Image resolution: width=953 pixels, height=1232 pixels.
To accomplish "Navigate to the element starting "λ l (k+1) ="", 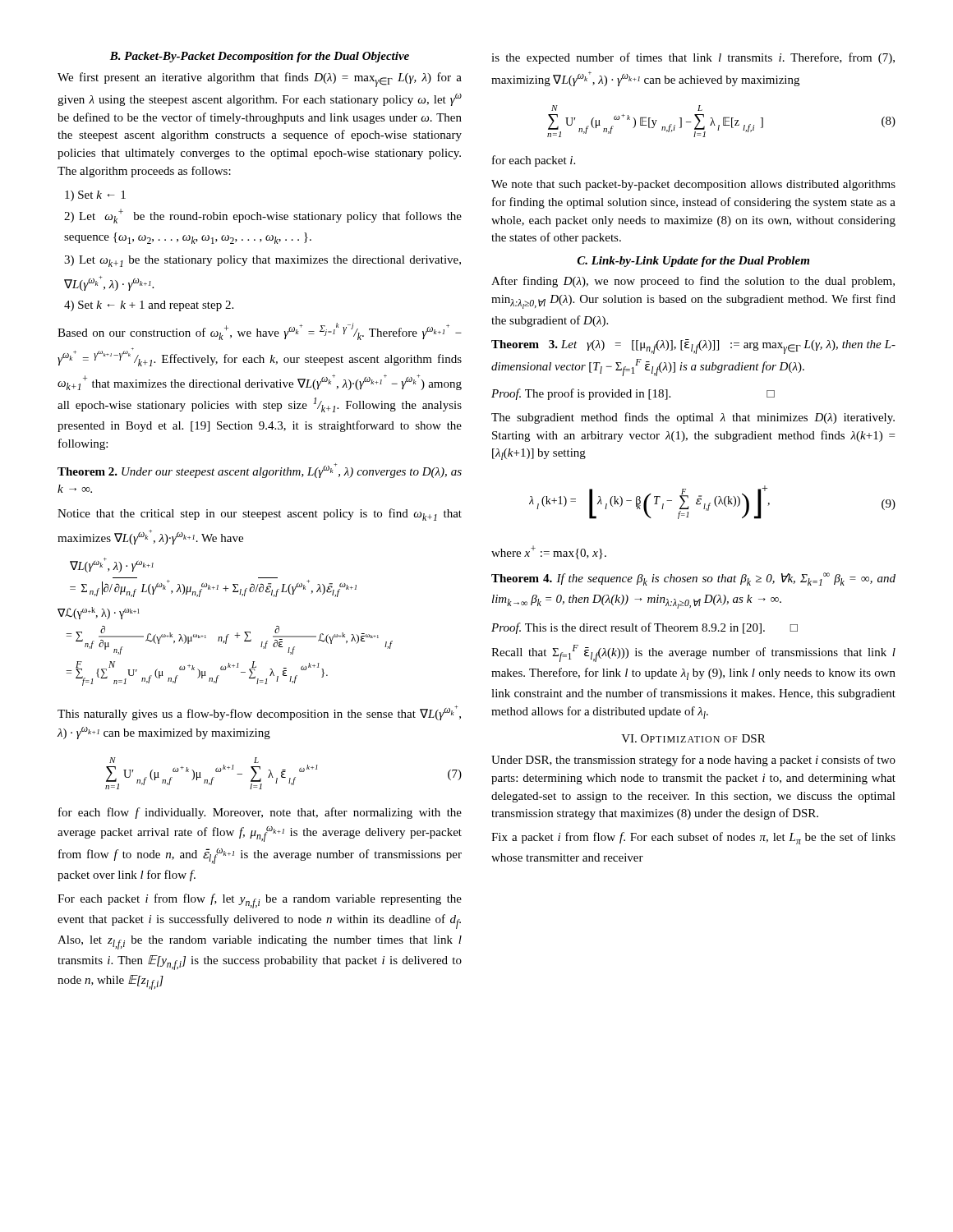I will [x=693, y=504].
